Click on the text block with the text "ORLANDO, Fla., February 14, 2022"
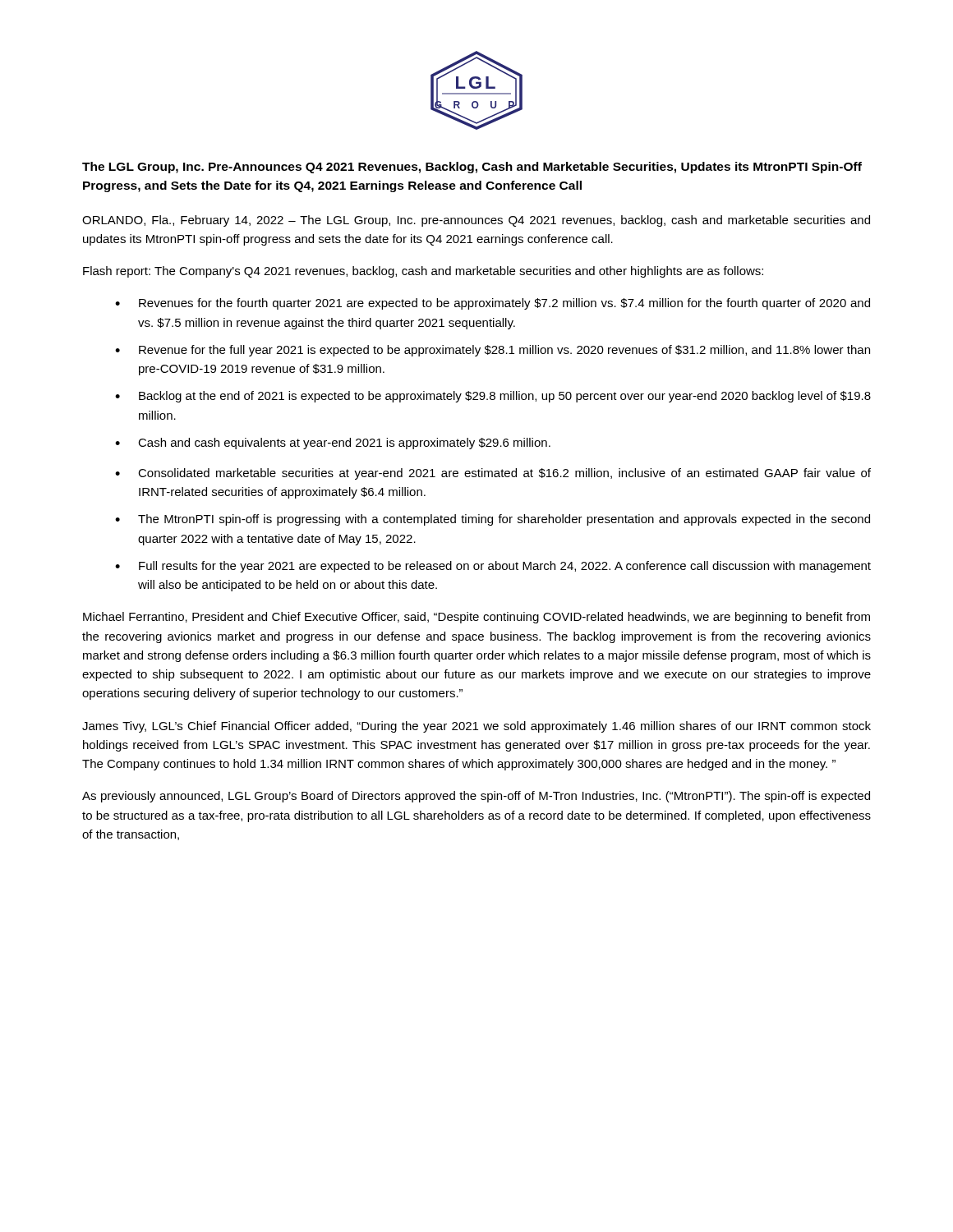This screenshot has width=953, height=1232. tap(476, 229)
